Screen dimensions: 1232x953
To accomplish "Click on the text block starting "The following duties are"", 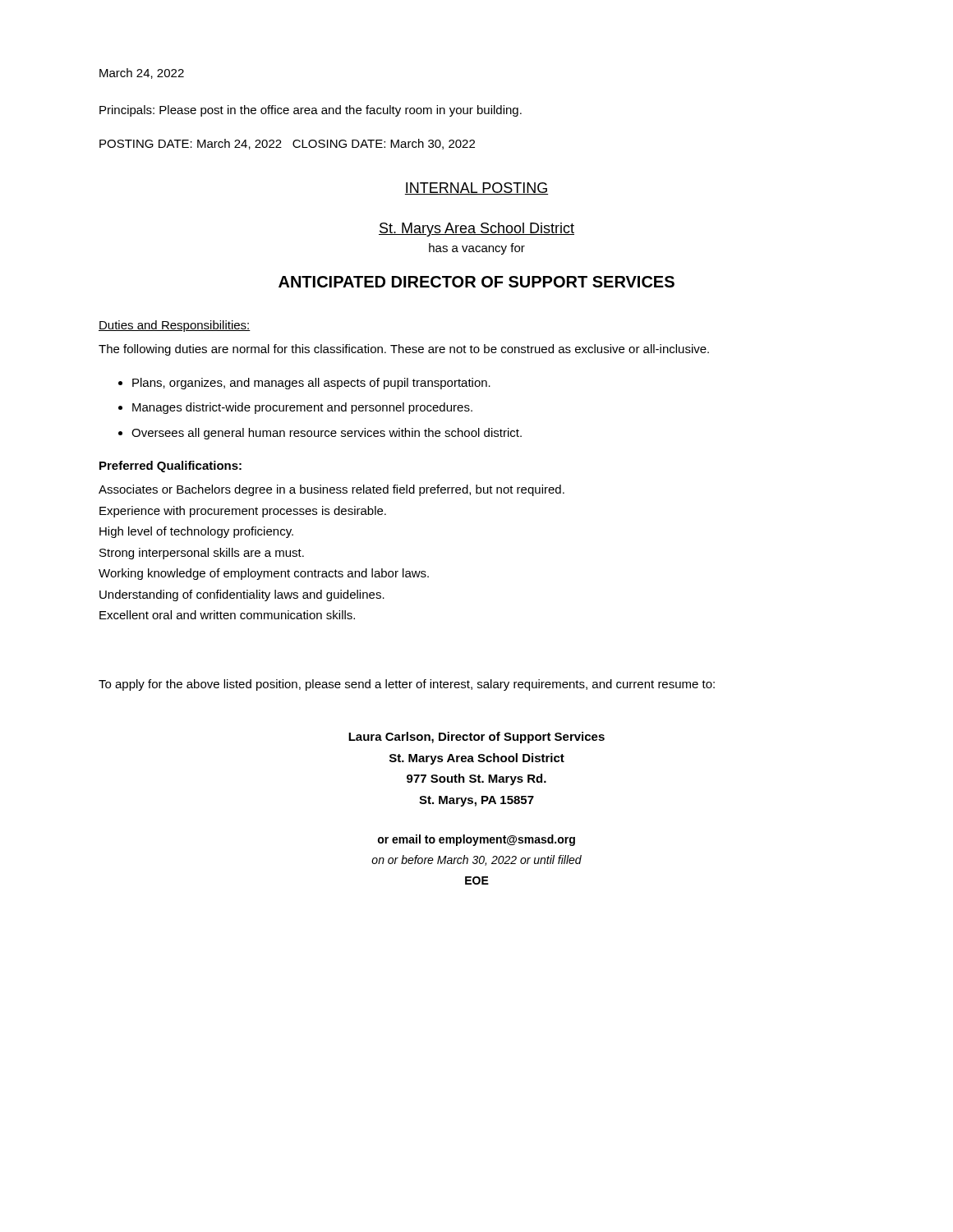I will (x=404, y=349).
